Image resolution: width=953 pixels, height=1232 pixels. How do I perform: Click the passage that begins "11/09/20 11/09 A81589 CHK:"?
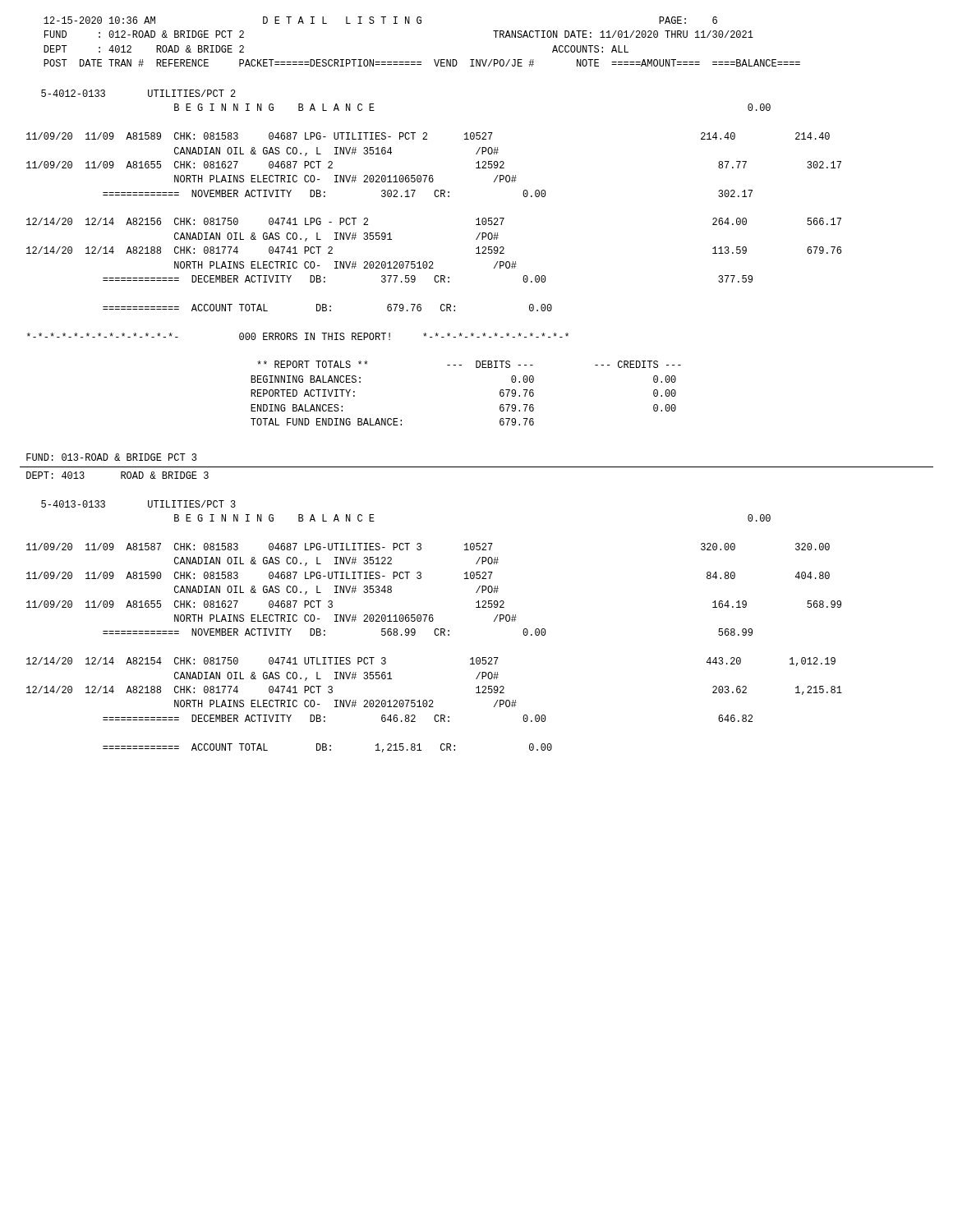476,145
